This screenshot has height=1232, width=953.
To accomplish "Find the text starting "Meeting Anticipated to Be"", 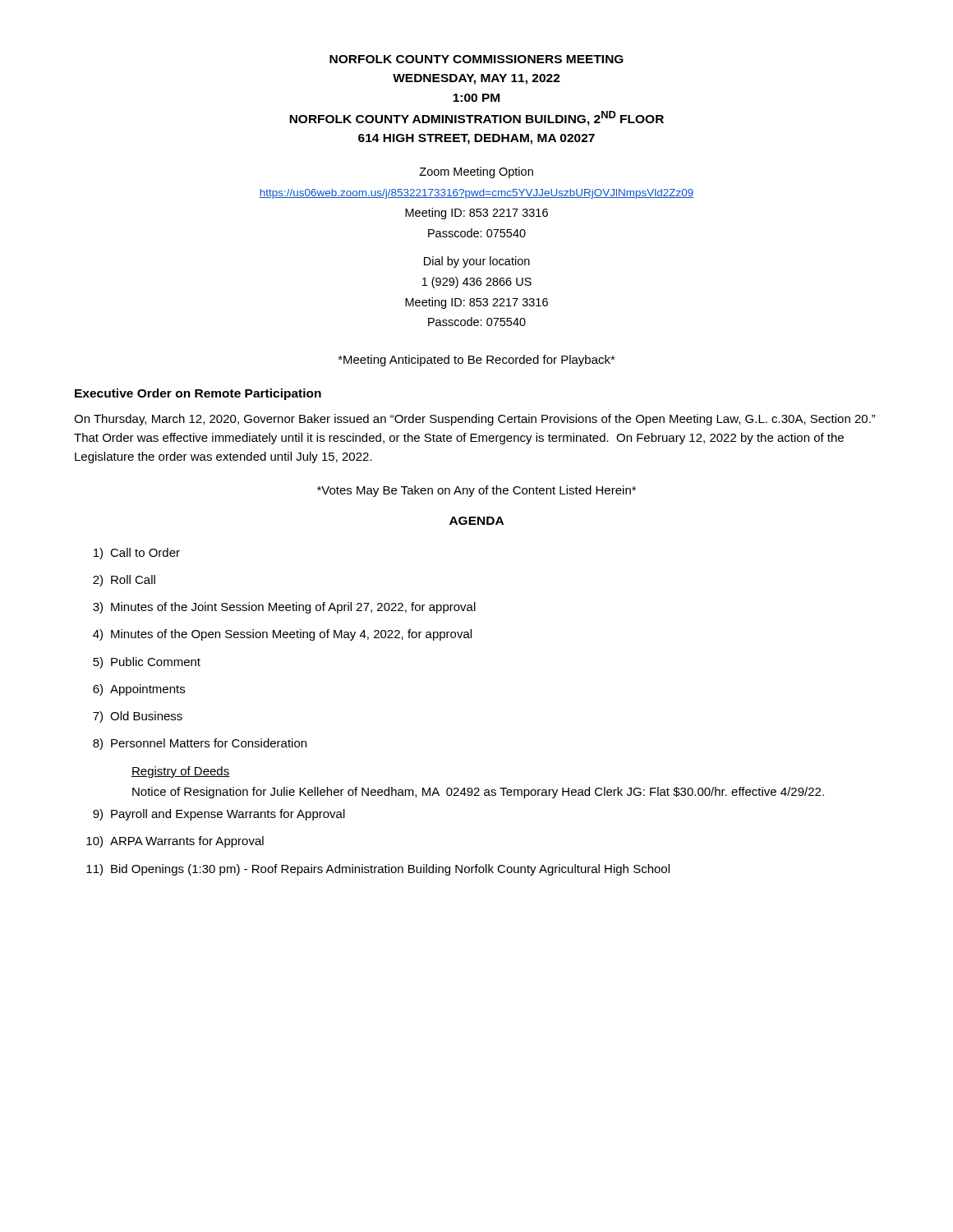I will pos(476,359).
